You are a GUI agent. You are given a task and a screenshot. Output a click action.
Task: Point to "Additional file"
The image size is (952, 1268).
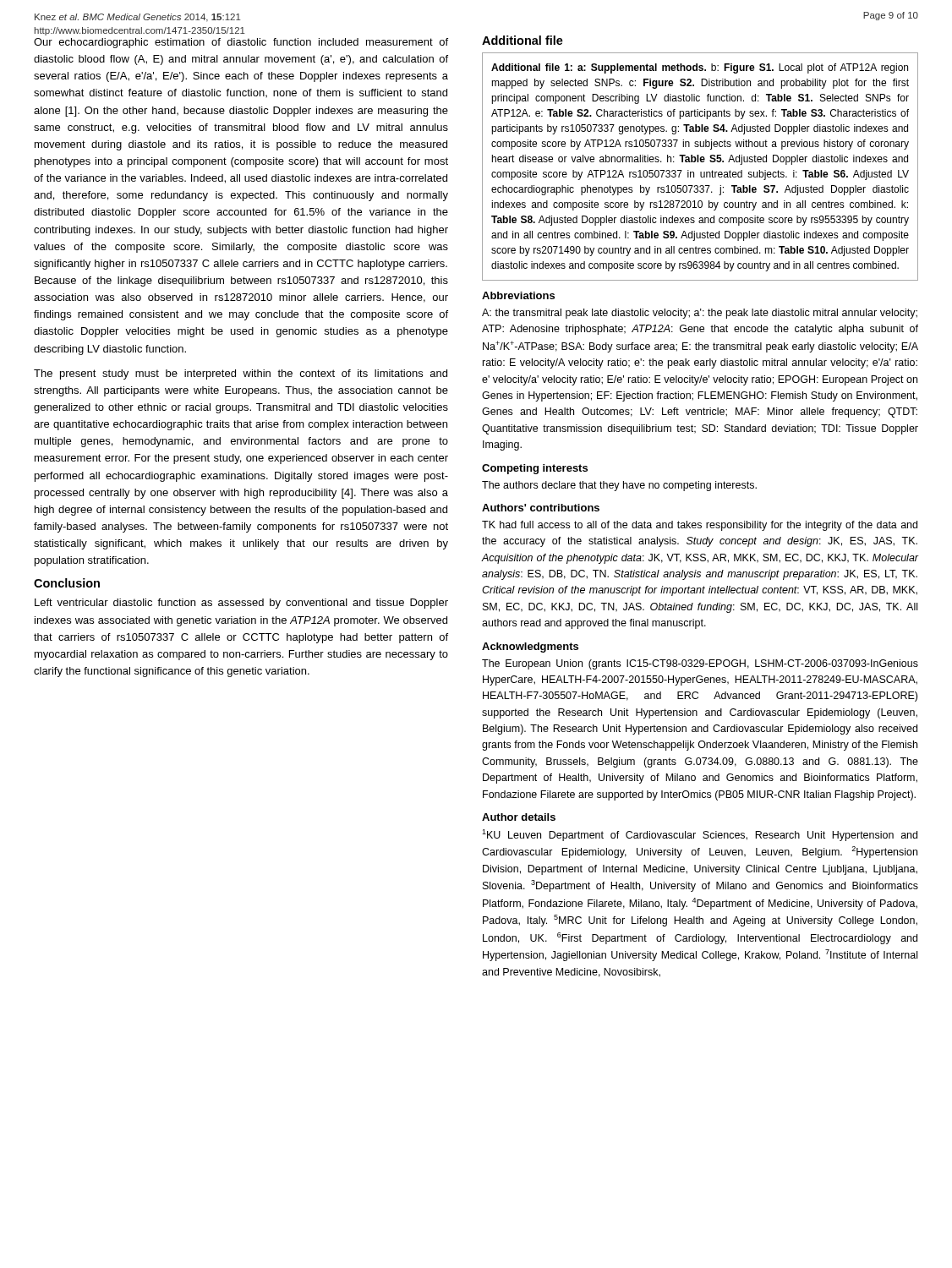pos(522,41)
